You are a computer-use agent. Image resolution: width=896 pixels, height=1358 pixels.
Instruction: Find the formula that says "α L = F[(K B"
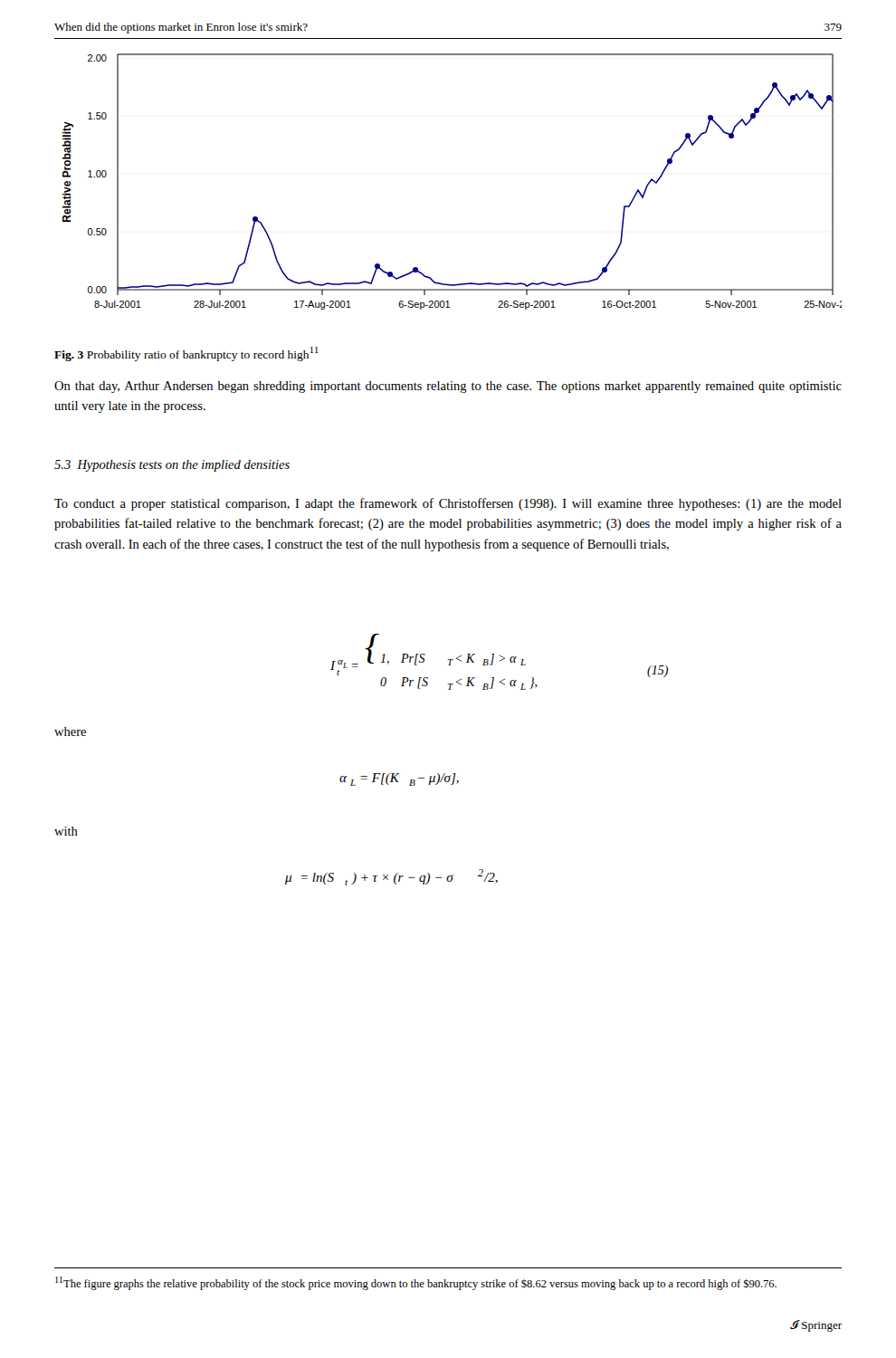point(448,777)
